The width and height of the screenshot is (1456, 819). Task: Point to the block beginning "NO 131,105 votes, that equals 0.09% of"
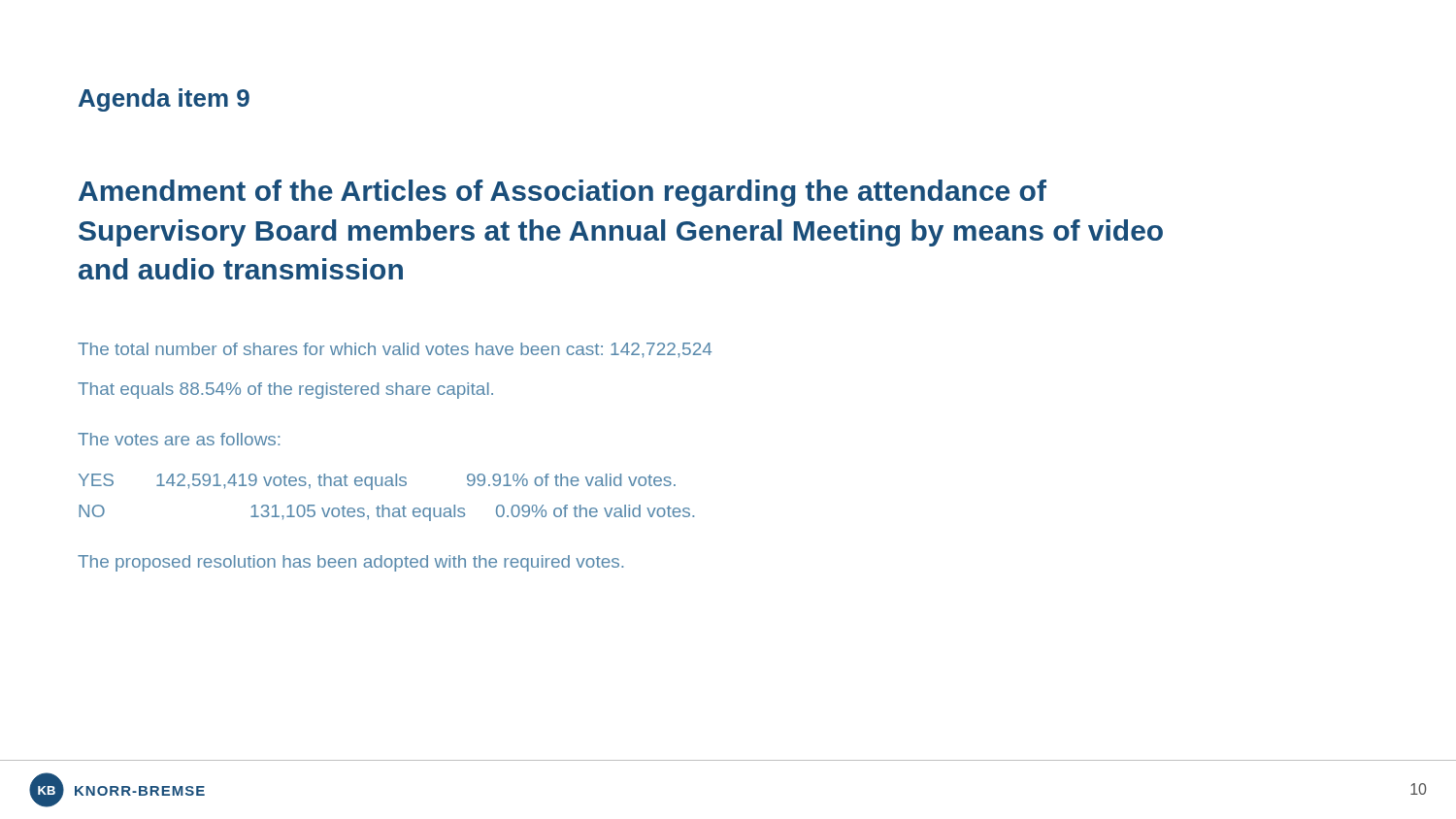[386, 513]
